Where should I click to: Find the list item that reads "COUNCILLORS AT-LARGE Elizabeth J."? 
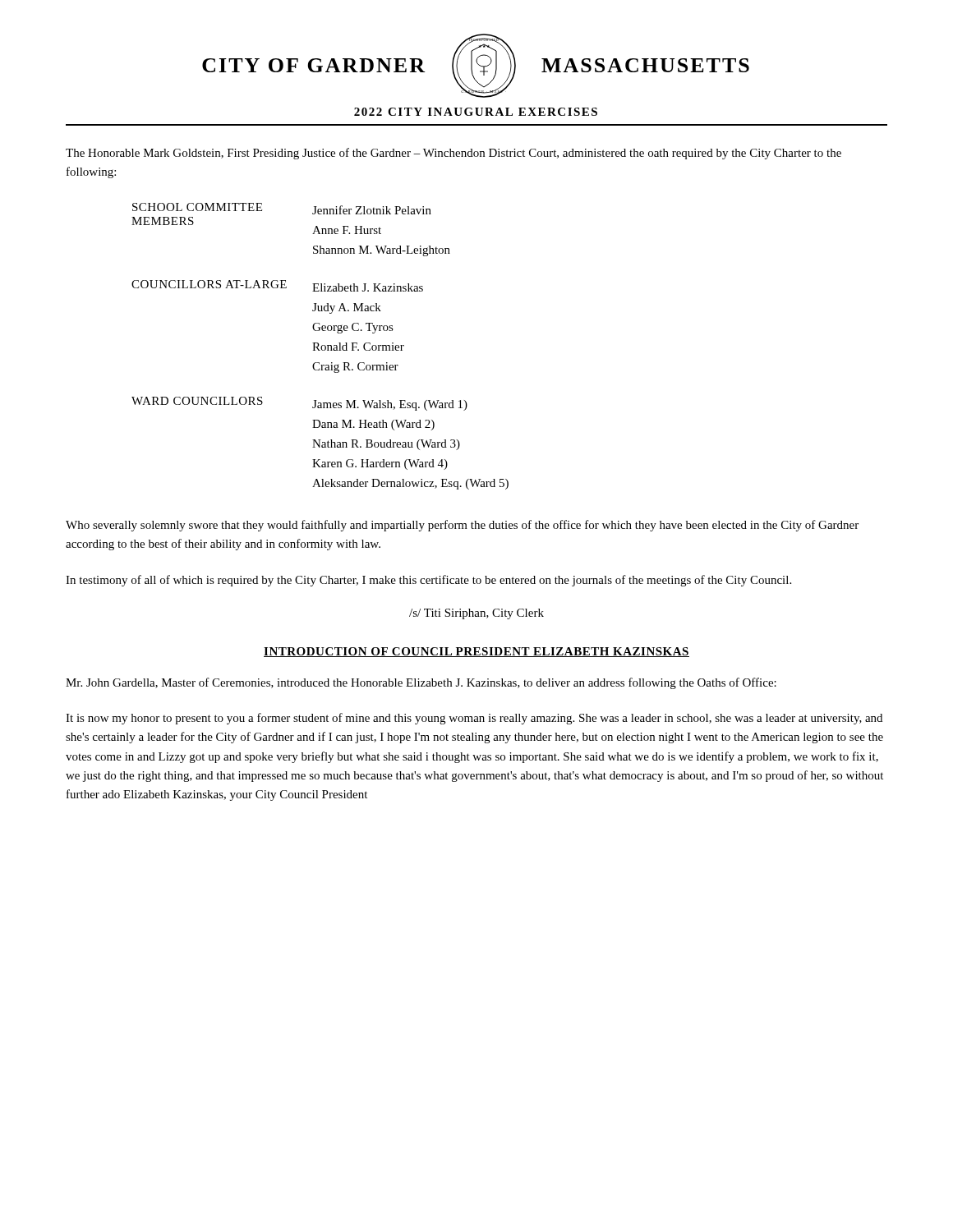277,286
